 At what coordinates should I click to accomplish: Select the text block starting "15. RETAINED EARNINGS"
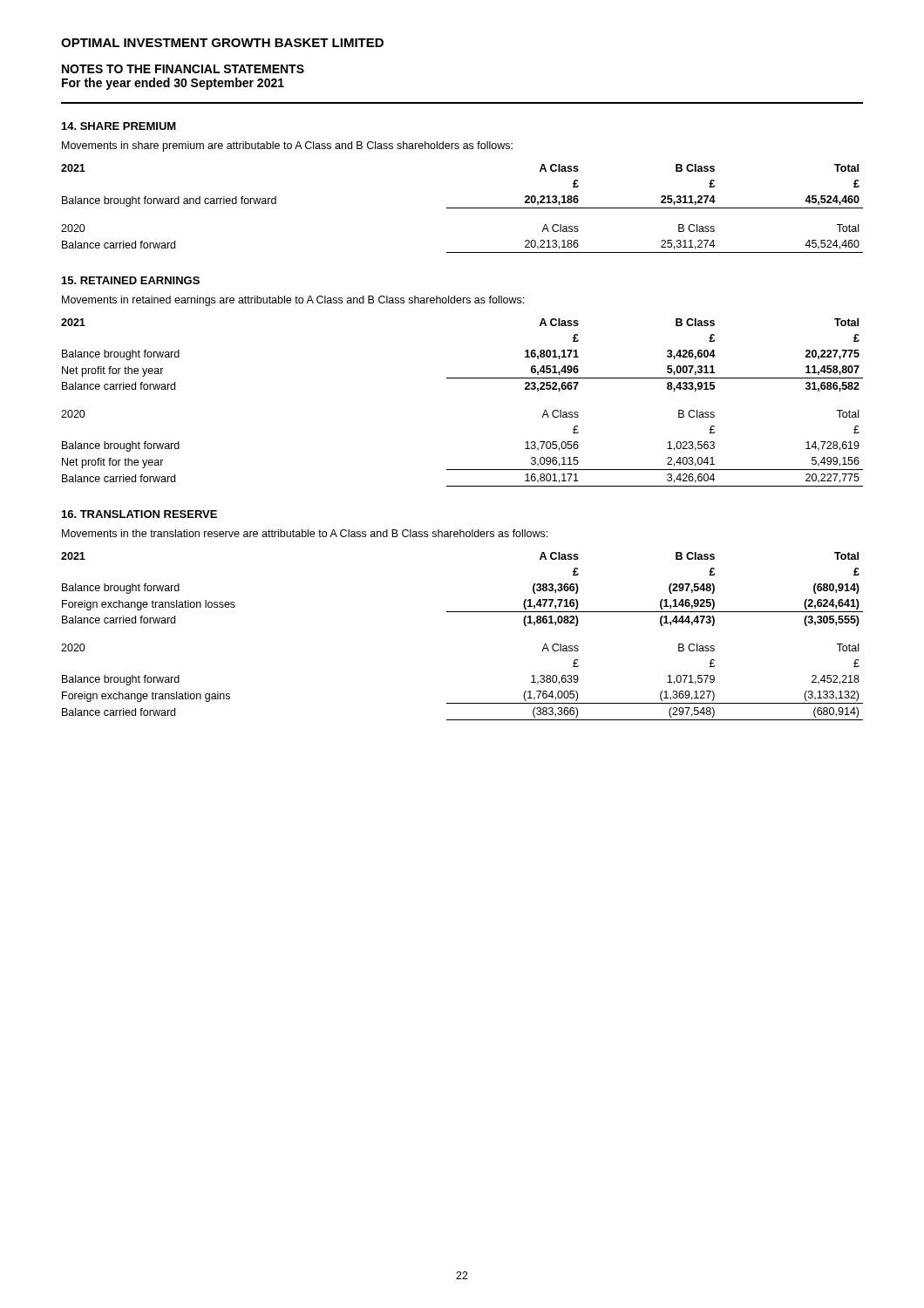(x=130, y=280)
